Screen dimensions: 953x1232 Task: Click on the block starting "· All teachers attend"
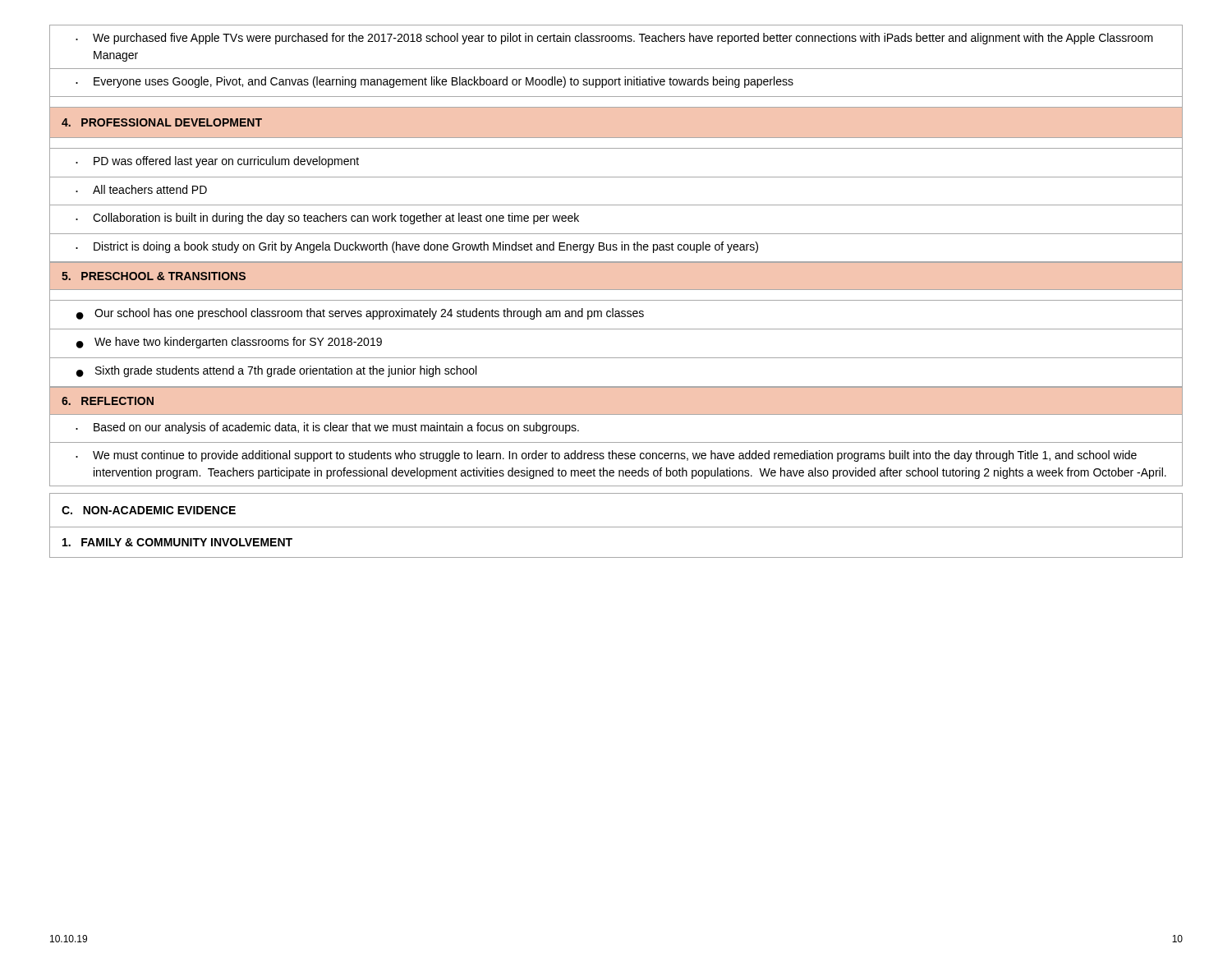click(141, 189)
